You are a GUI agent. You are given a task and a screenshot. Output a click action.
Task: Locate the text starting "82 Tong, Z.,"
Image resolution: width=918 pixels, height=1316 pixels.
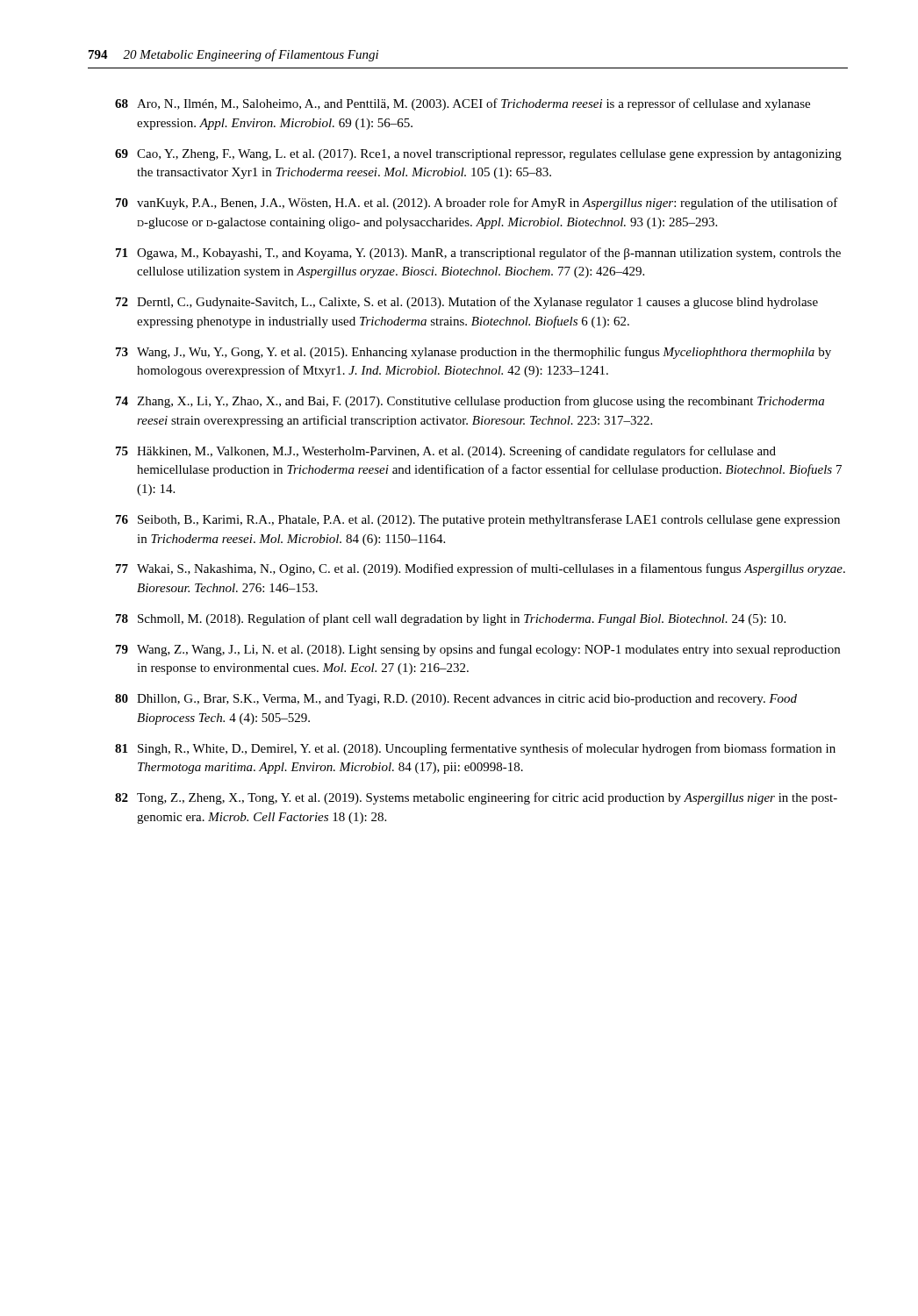coord(468,808)
